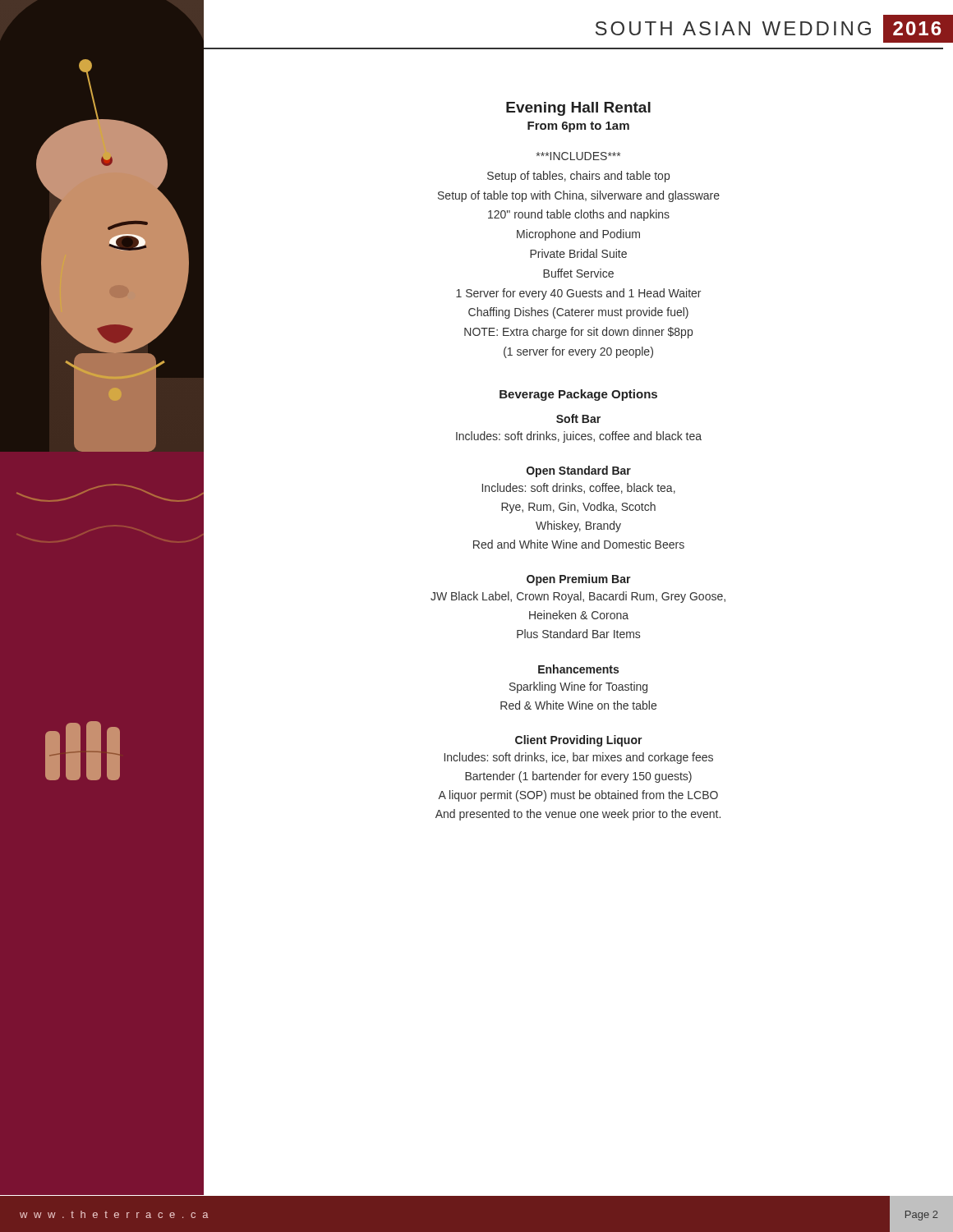The image size is (953, 1232).
Task: Locate the text "Open Standard Bar"
Action: pyautogui.click(x=578, y=471)
